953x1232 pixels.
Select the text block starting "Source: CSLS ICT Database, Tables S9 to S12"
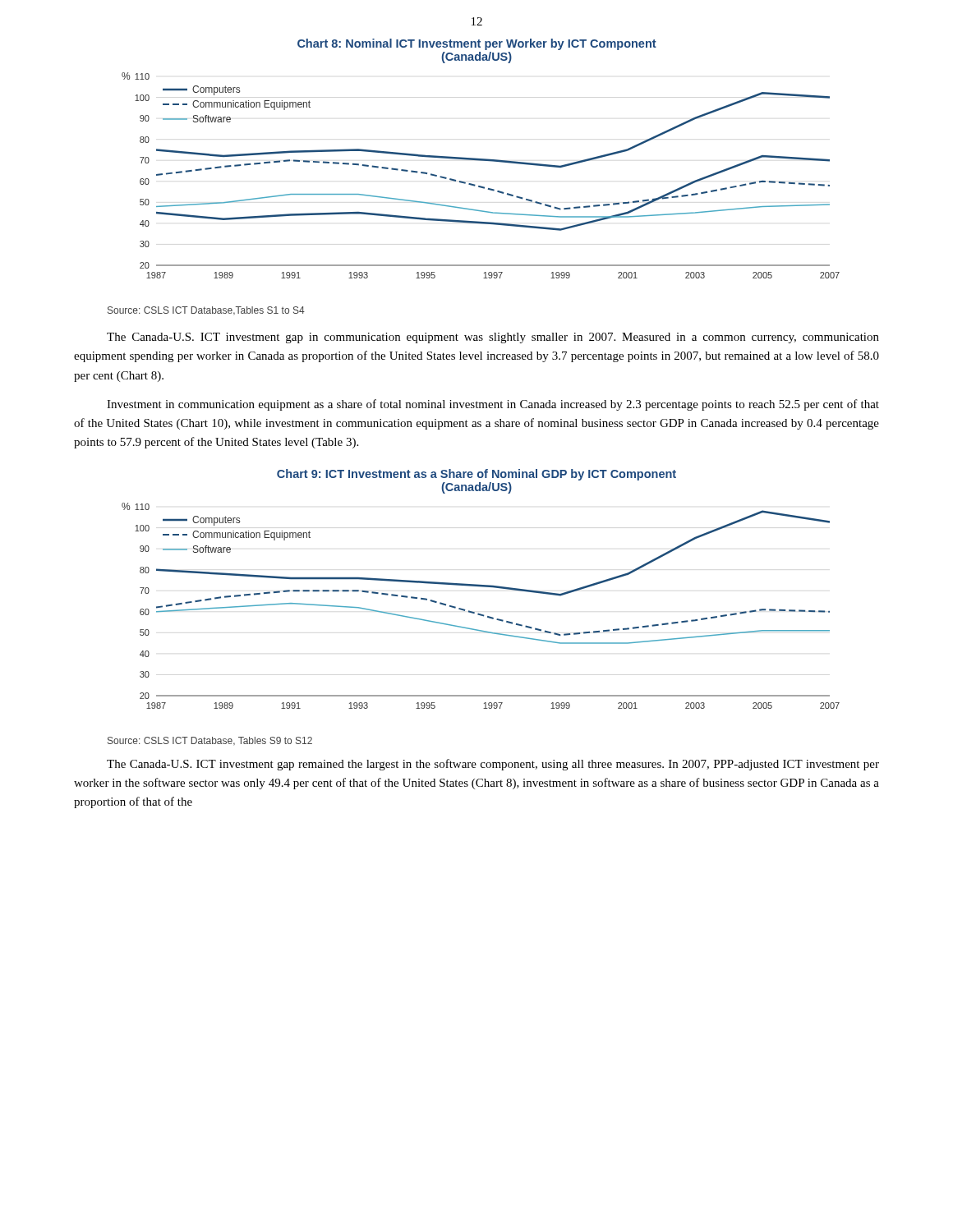point(210,740)
